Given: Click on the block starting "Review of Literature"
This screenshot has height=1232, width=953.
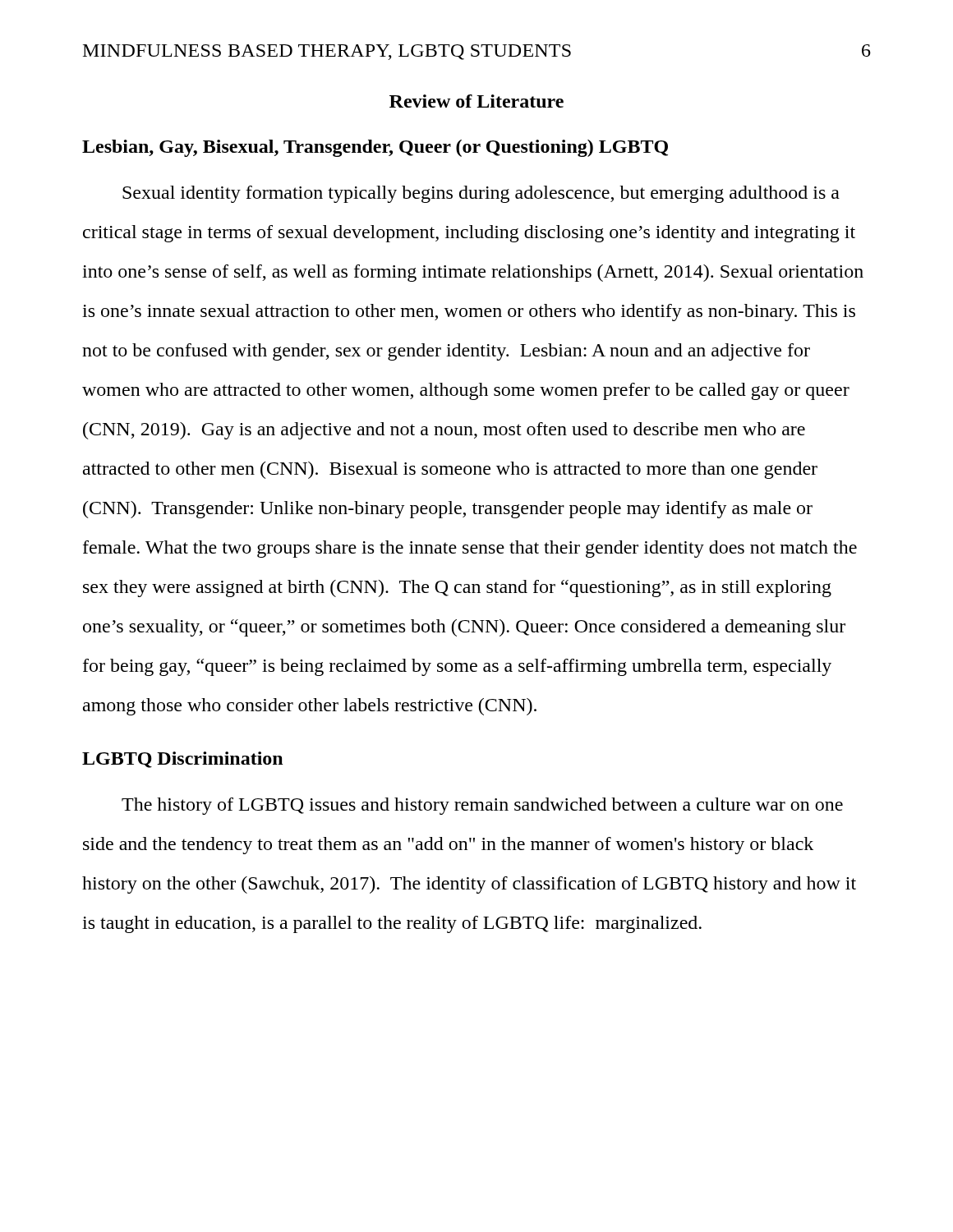Looking at the screenshot, I should 476,101.
